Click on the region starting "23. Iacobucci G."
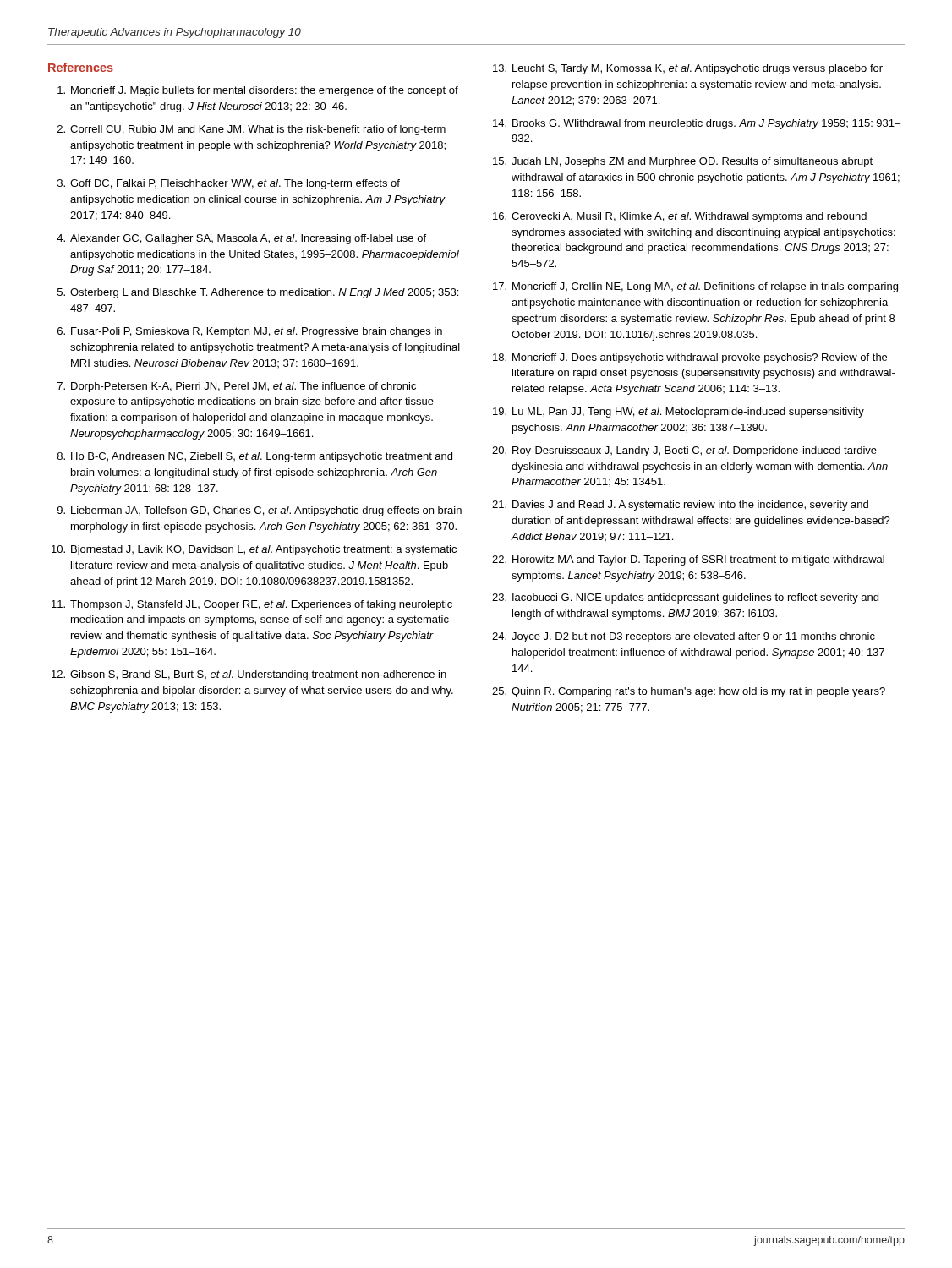952x1268 pixels. point(697,606)
